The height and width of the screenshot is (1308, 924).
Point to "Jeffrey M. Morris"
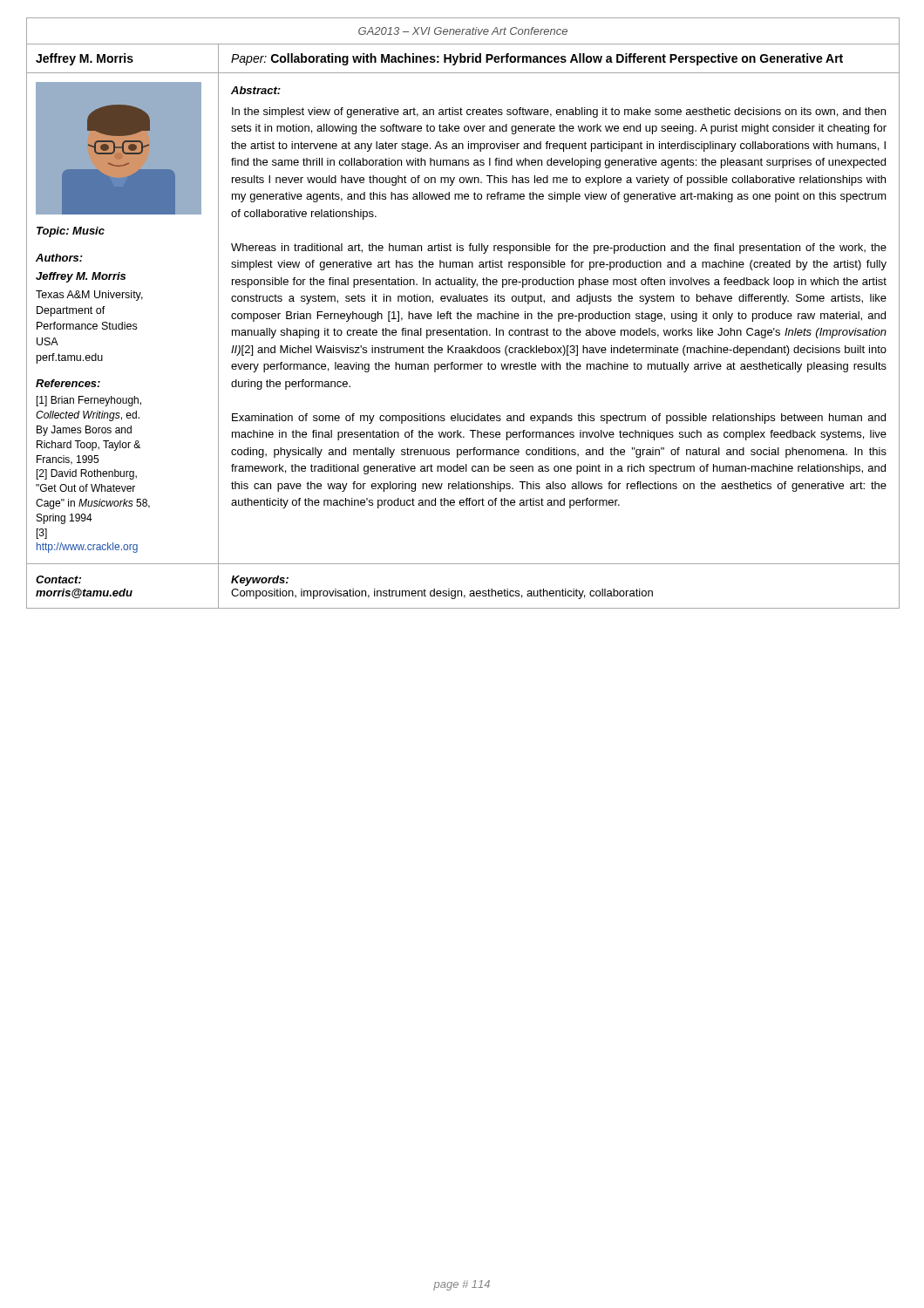tap(85, 58)
